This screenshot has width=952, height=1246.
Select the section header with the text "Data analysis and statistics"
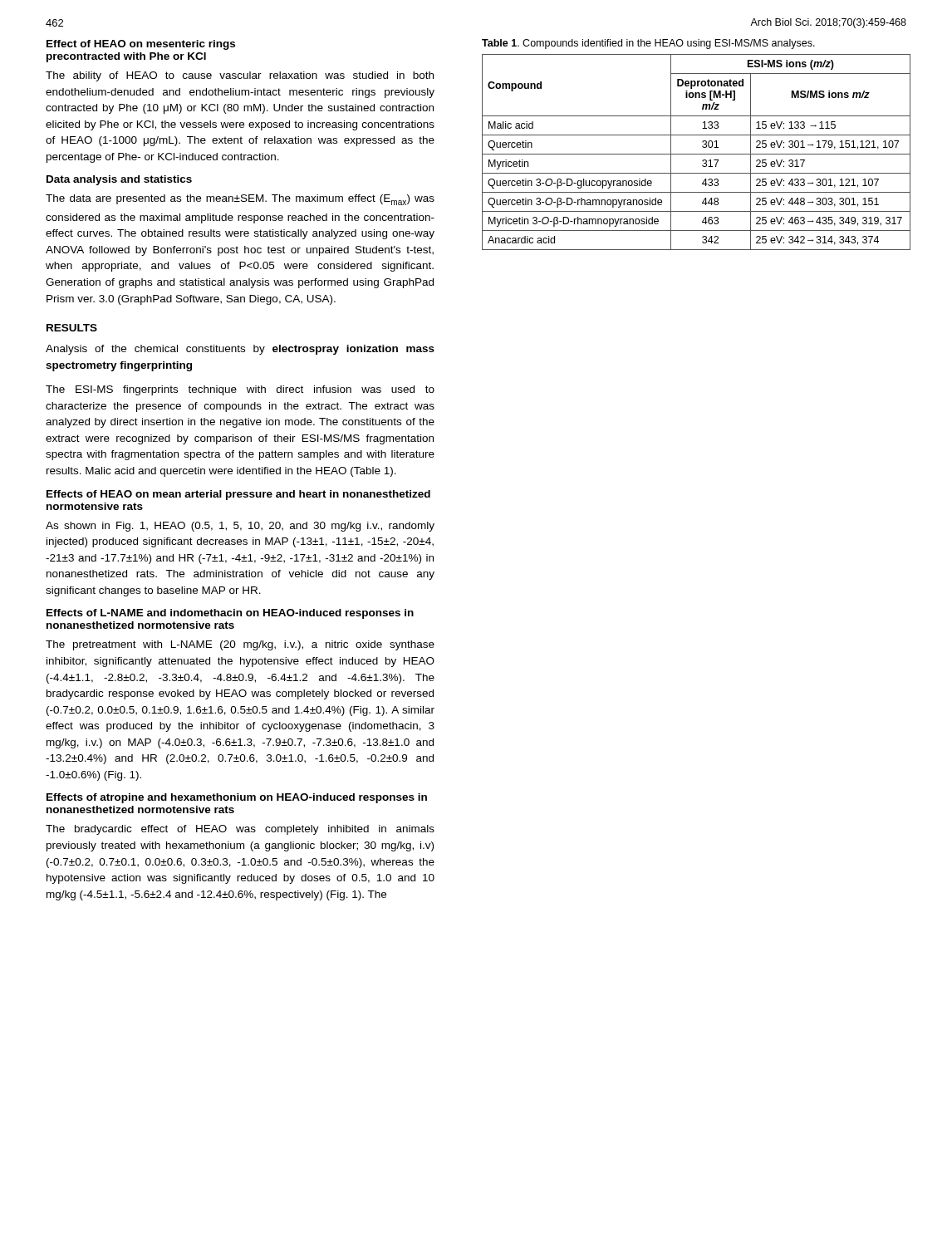[119, 179]
